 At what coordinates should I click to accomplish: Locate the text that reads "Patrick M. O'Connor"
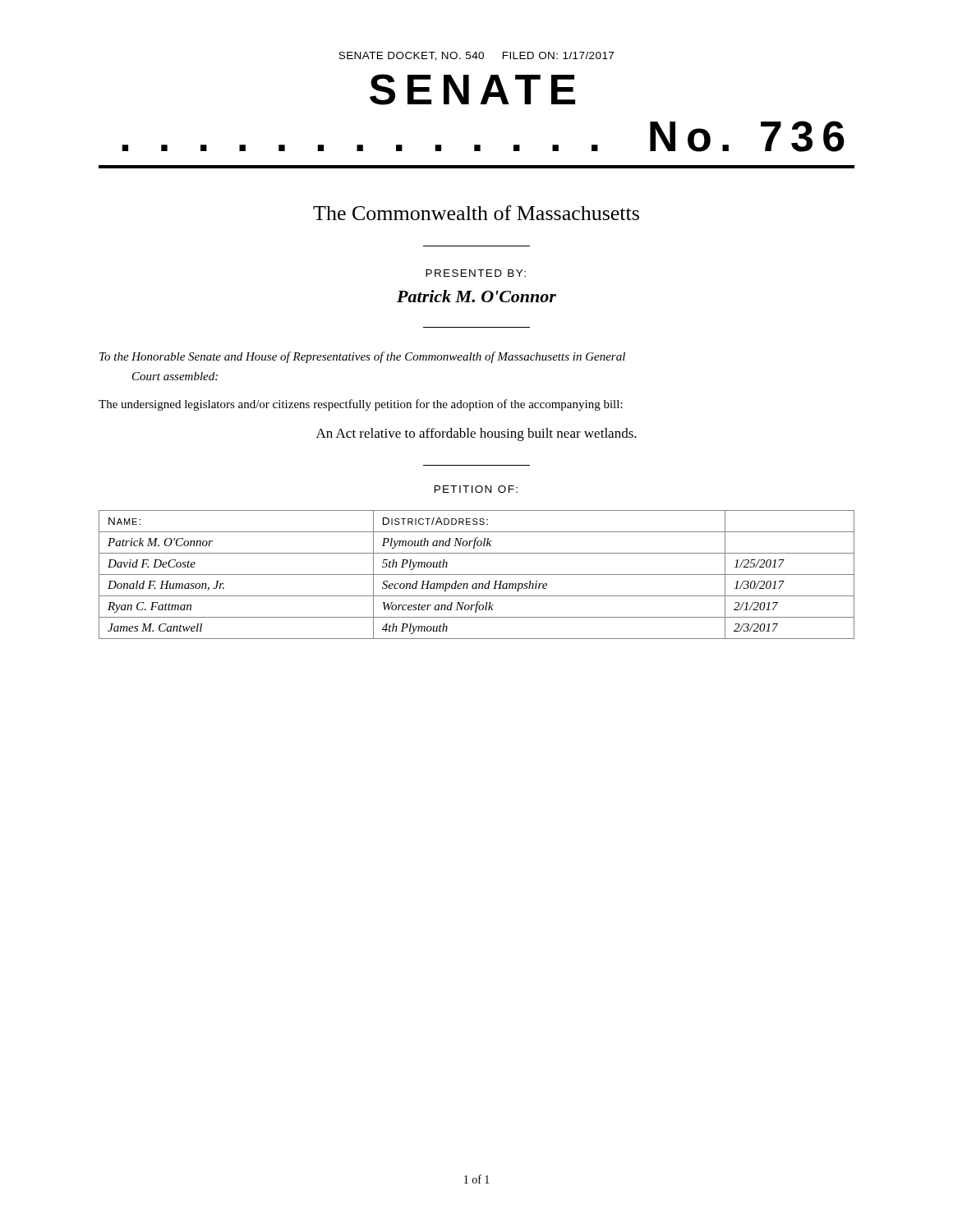[x=476, y=296]
